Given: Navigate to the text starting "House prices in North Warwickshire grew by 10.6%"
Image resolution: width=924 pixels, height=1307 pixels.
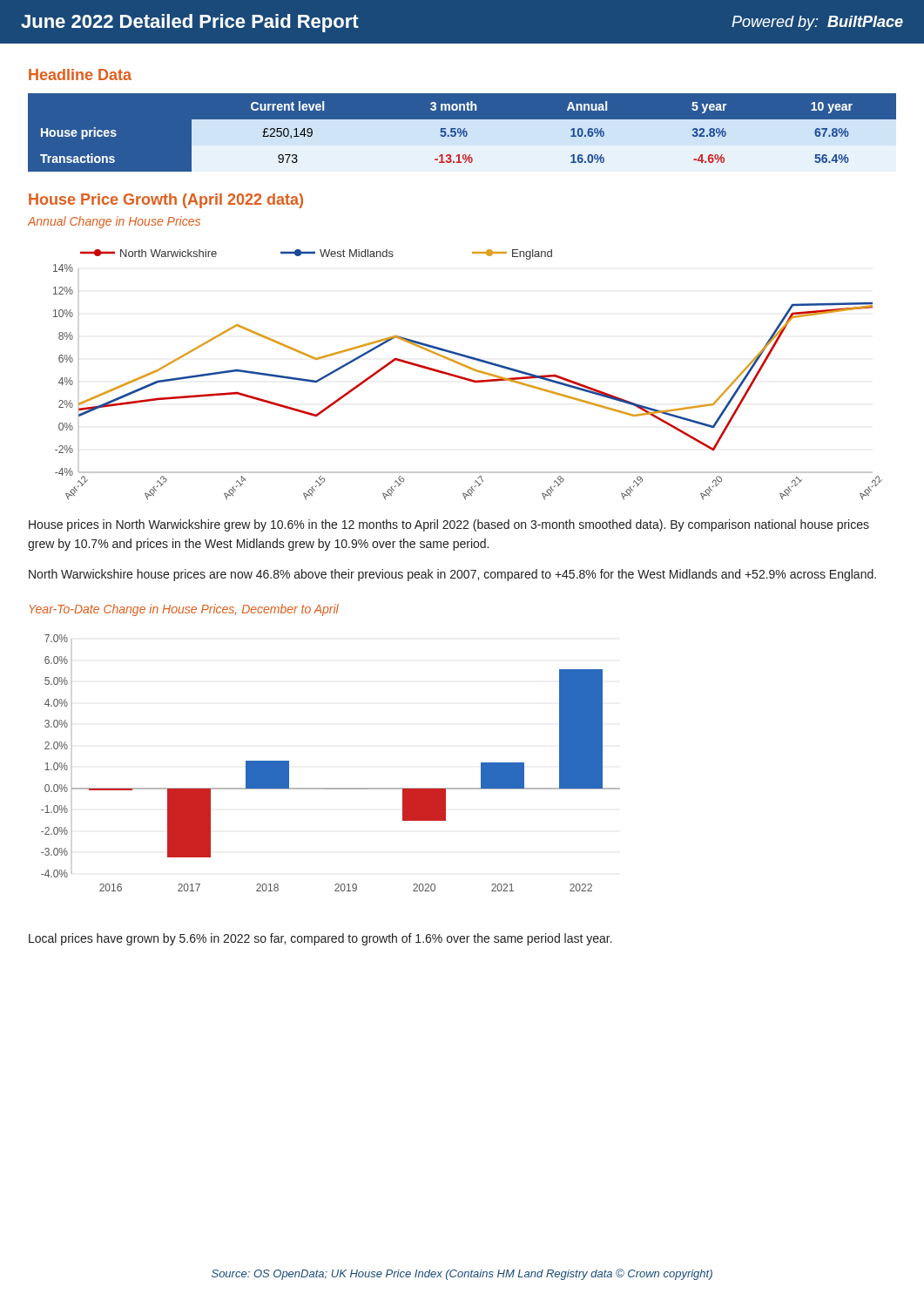Looking at the screenshot, I should 449,534.
